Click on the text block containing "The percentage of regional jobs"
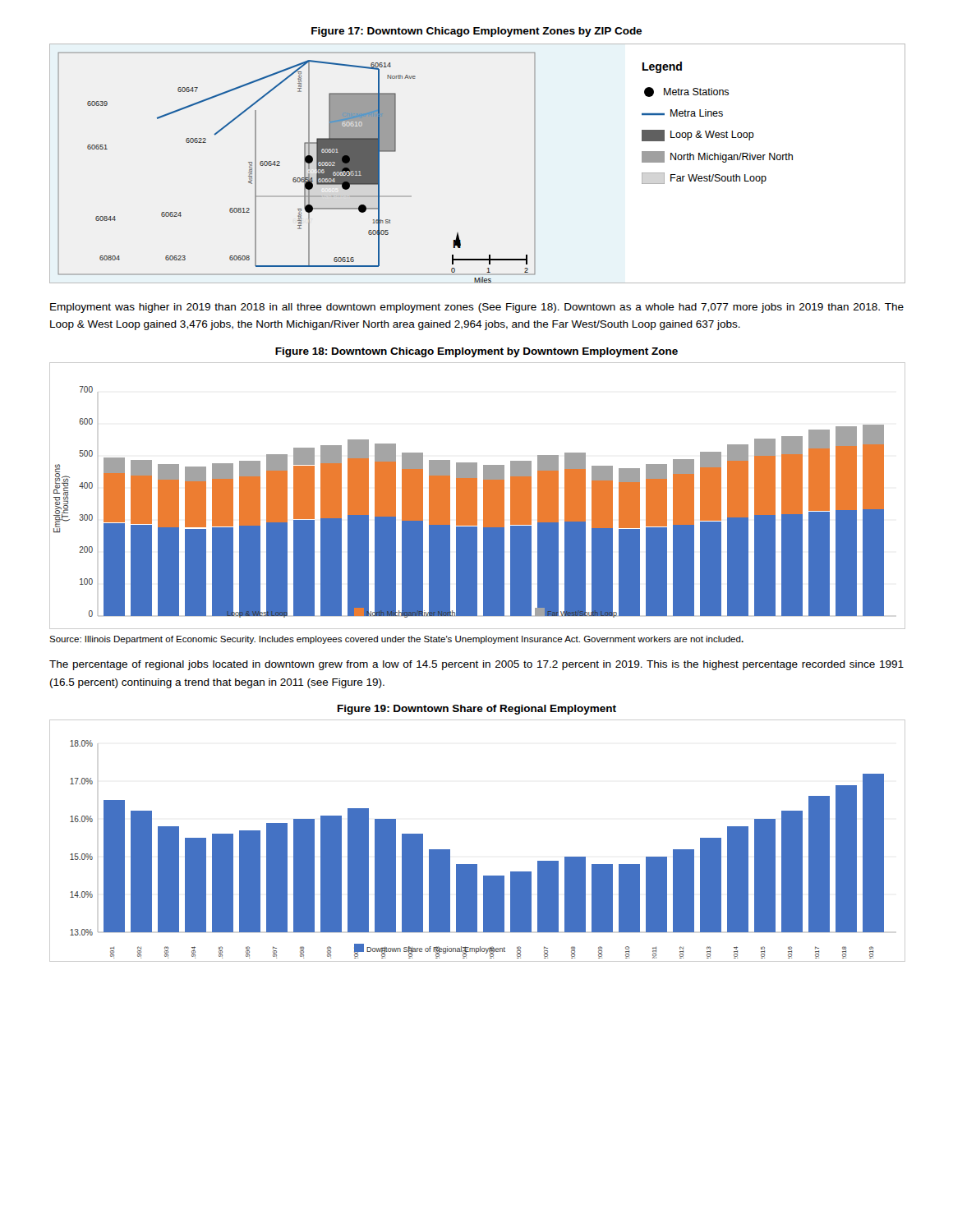953x1232 pixels. pos(476,673)
